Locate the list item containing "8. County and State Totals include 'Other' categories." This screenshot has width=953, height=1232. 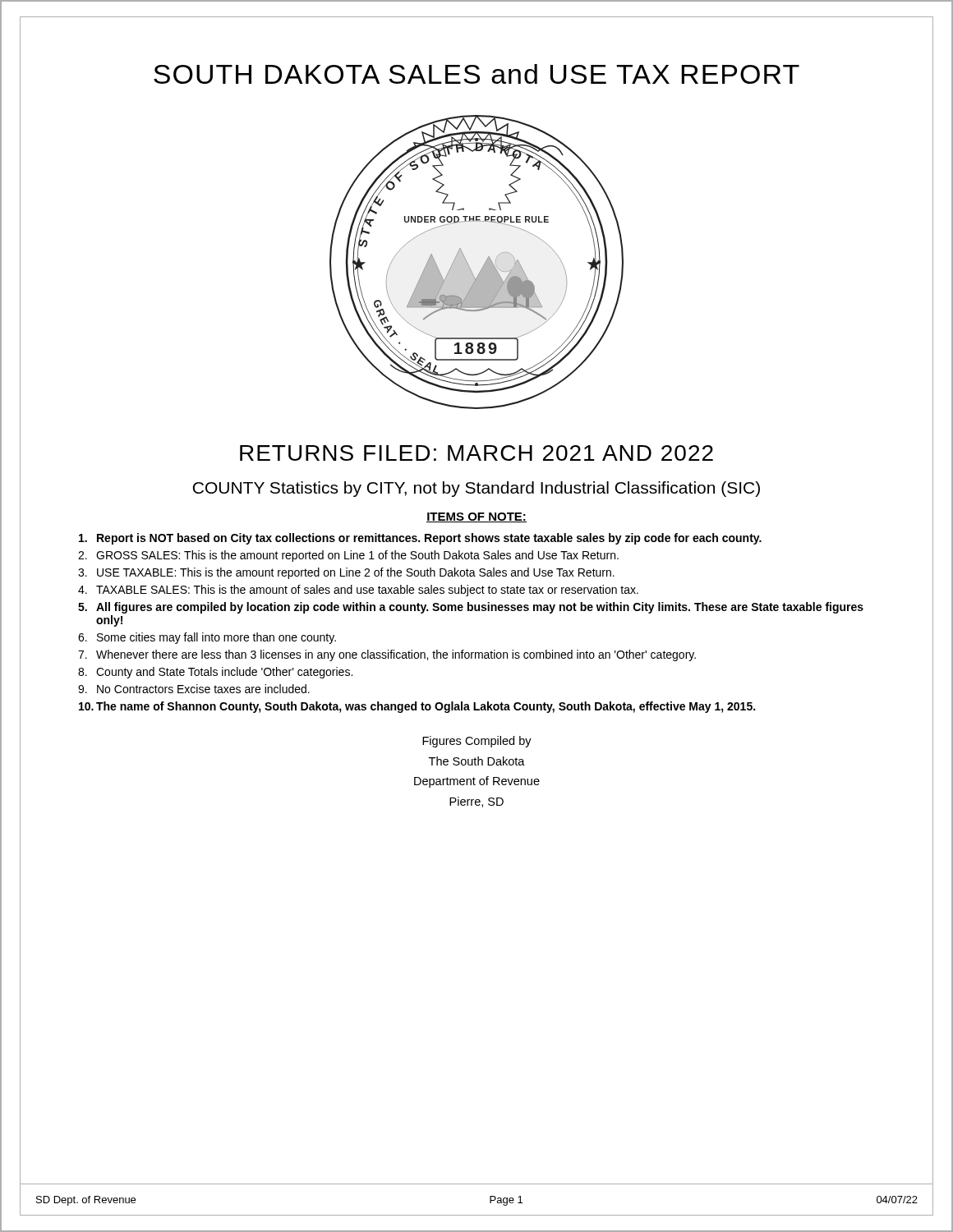tap(215, 673)
